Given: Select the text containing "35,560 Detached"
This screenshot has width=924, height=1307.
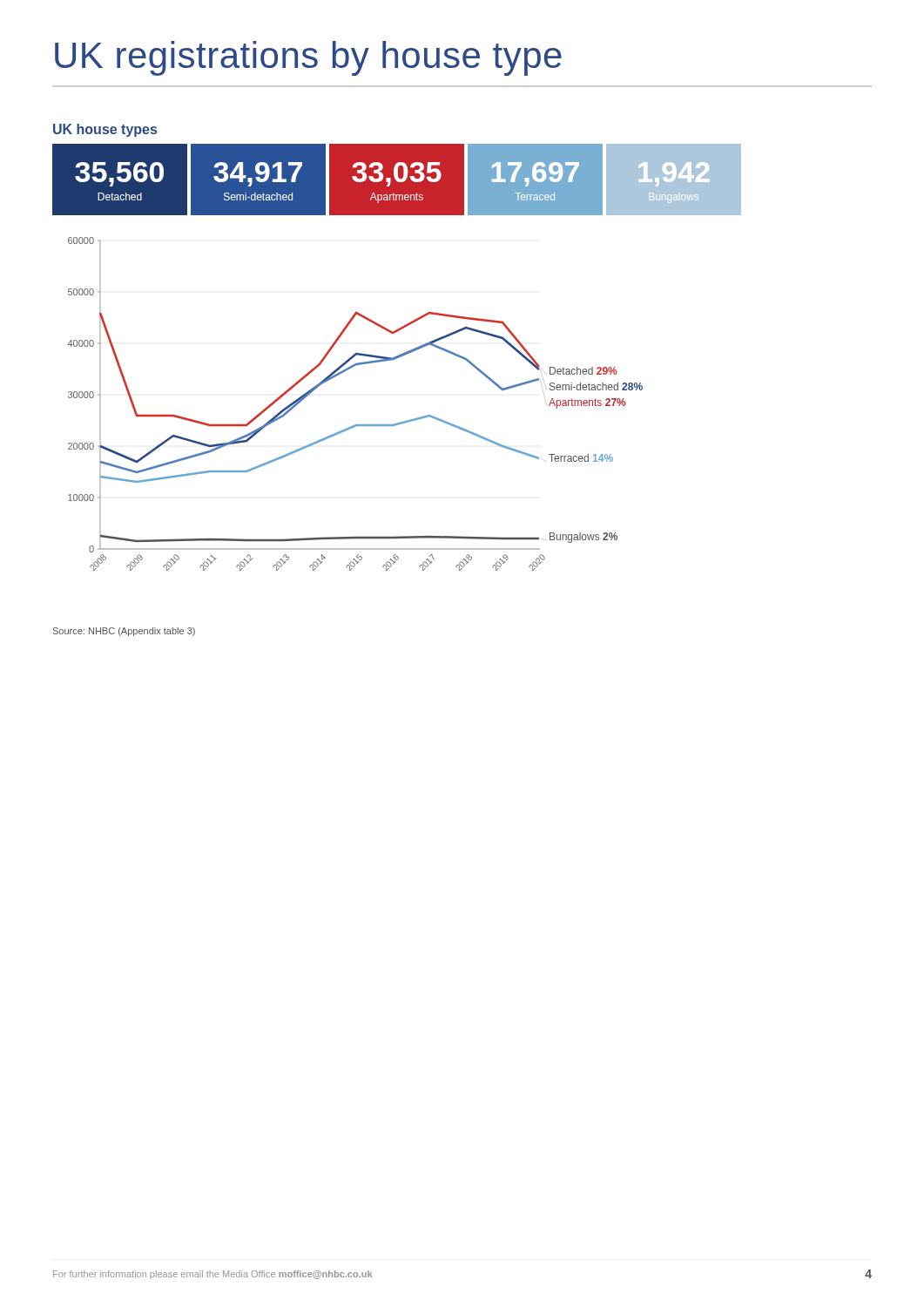Looking at the screenshot, I should [120, 179].
